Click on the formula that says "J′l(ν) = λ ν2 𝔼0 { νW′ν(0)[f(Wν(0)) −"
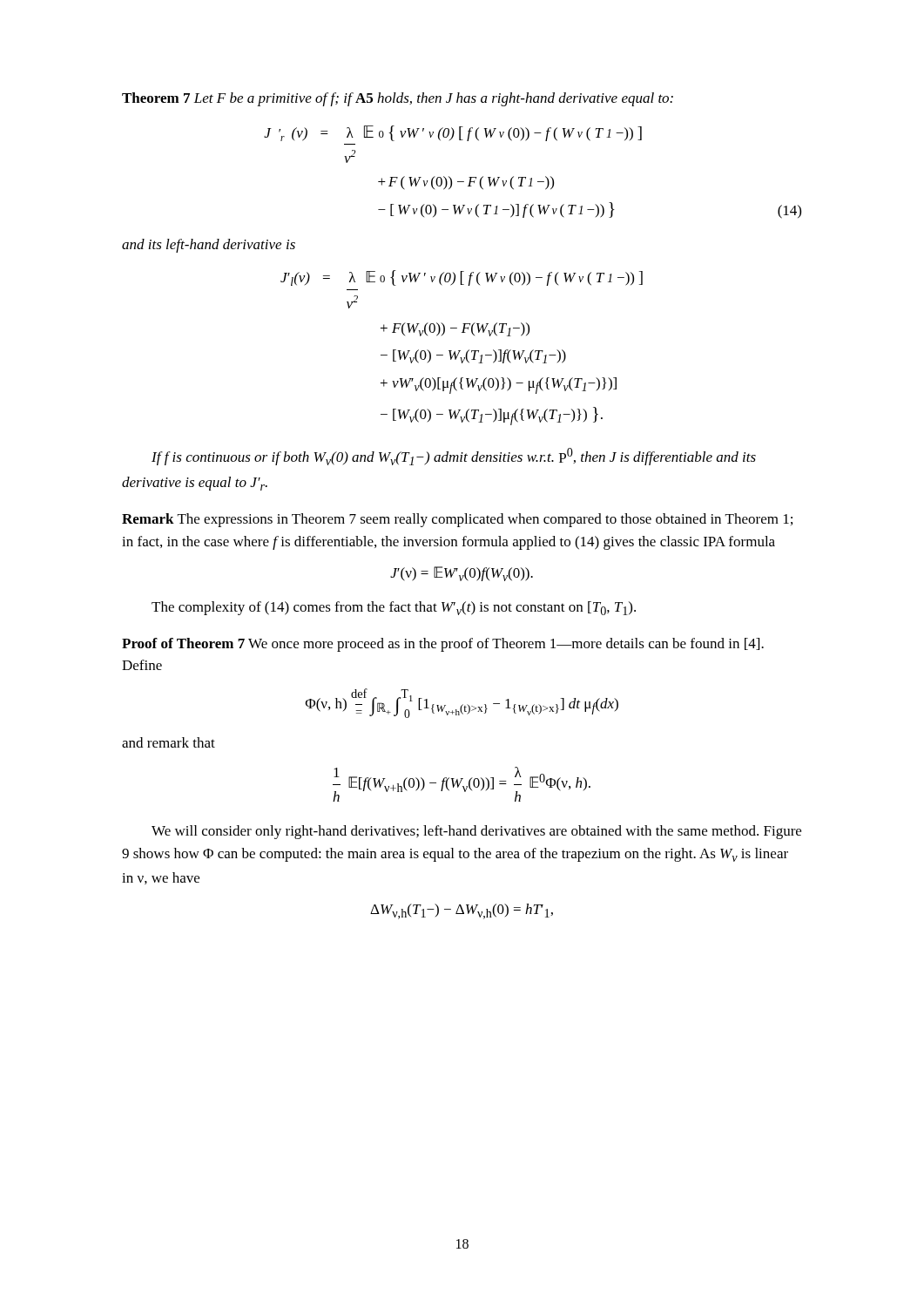The height and width of the screenshot is (1307, 924). pos(462,346)
